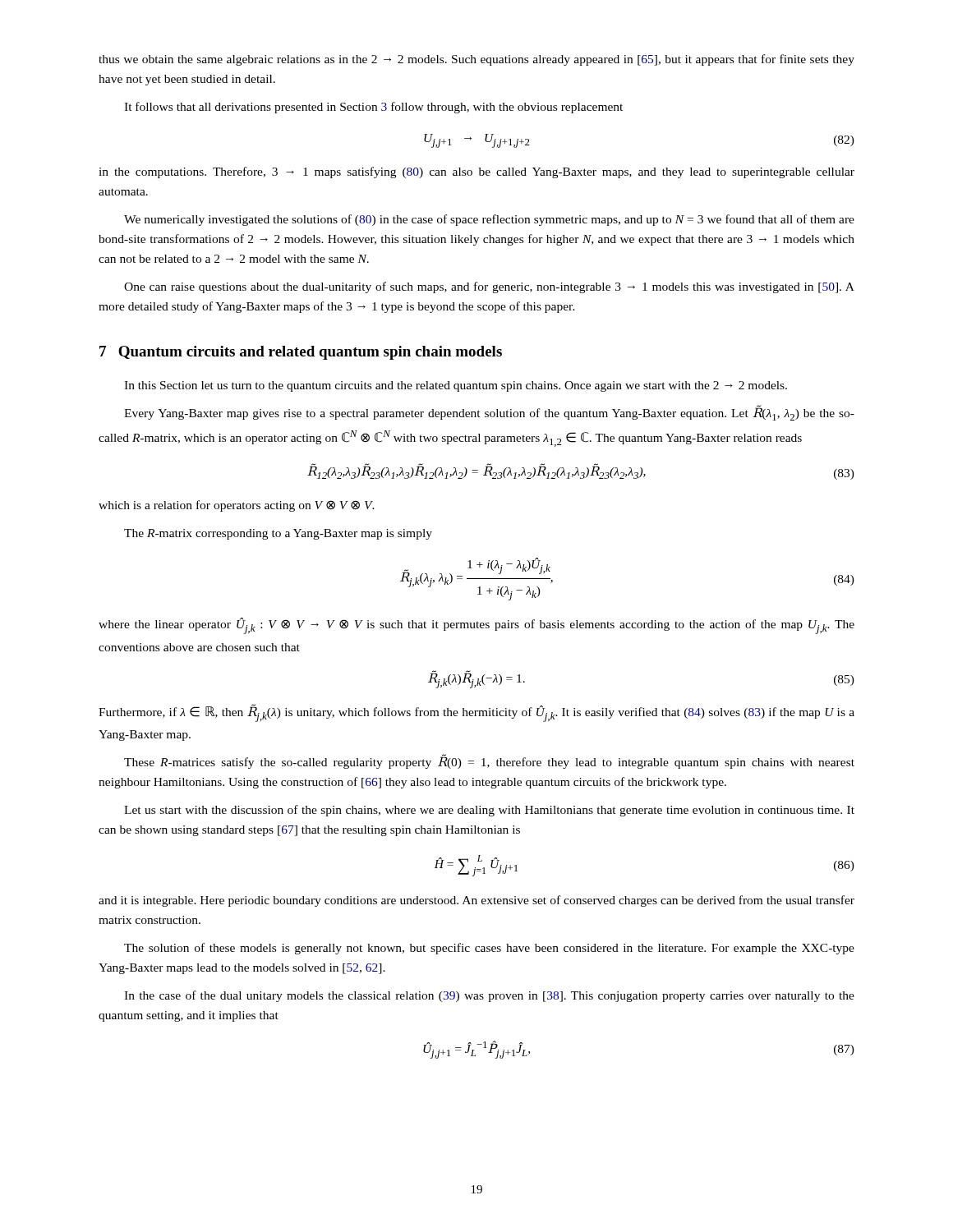
Task: Click the formula that begins "R̃j,k(λj, λk) = 1"
Action: tap(476, 579)
